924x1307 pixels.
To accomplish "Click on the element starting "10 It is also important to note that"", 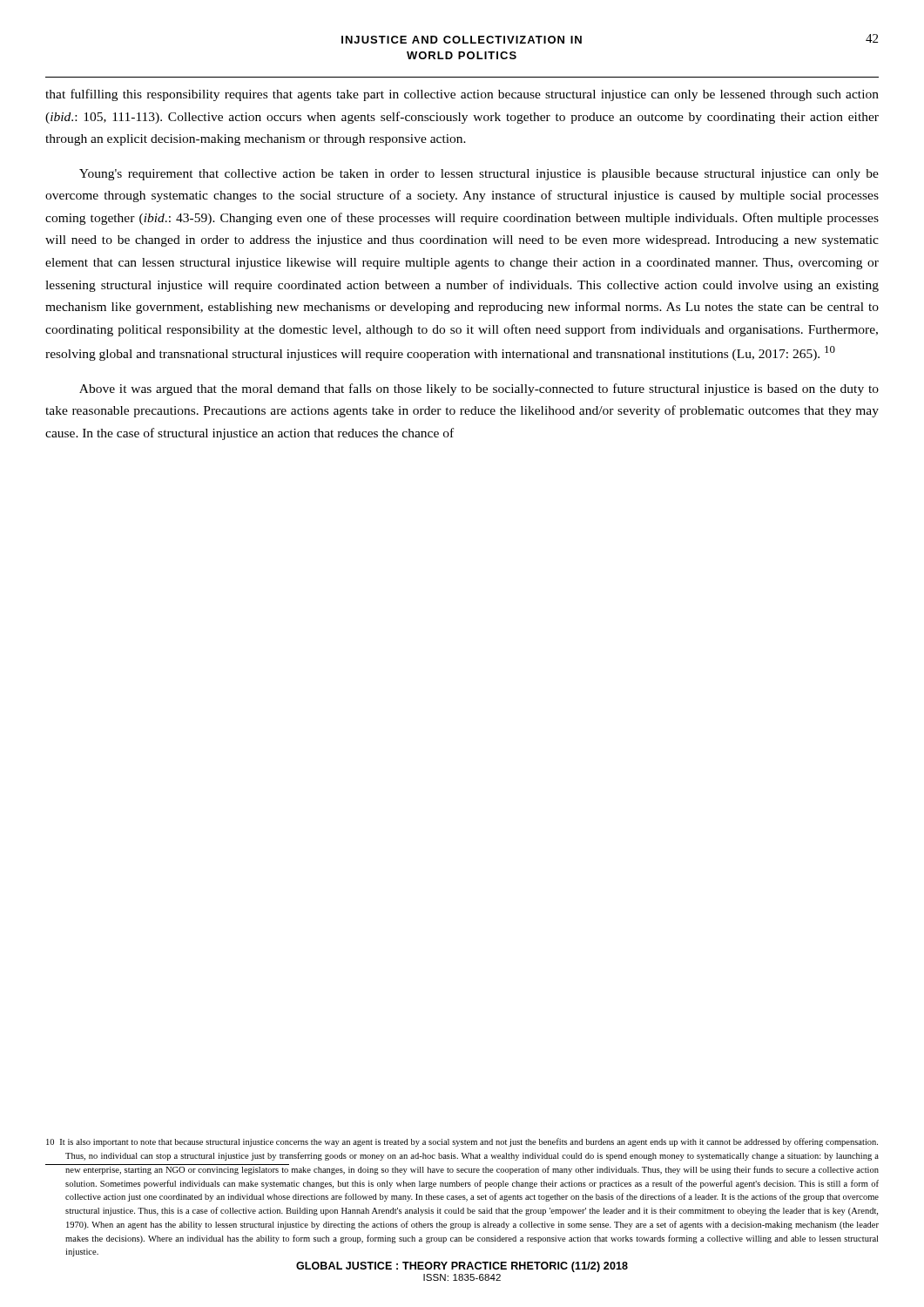I will click(x=462, y=1197).
